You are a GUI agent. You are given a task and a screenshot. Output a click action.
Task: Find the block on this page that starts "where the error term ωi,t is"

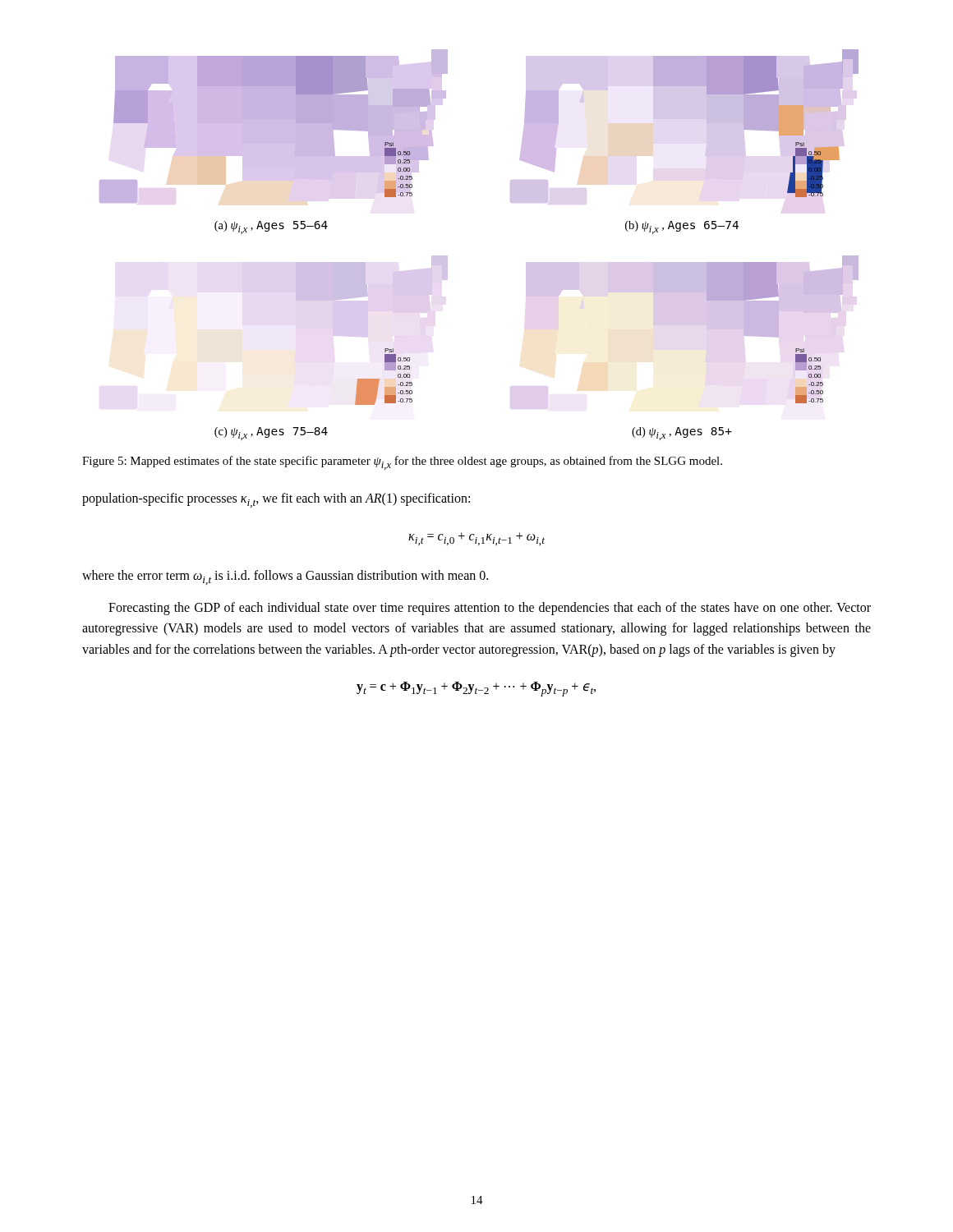pos(286,577)
